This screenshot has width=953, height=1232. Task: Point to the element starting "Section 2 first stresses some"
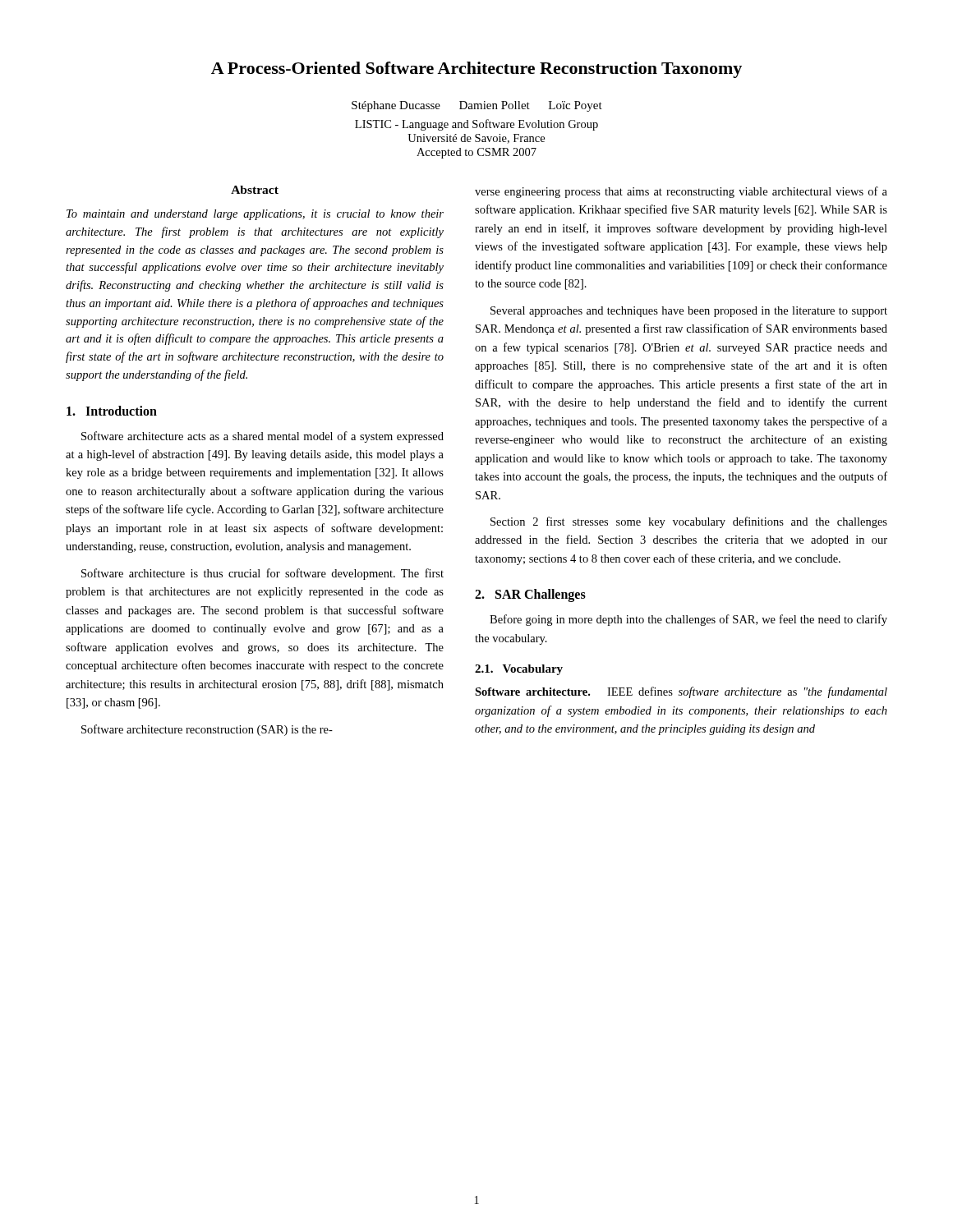(681, 540)
